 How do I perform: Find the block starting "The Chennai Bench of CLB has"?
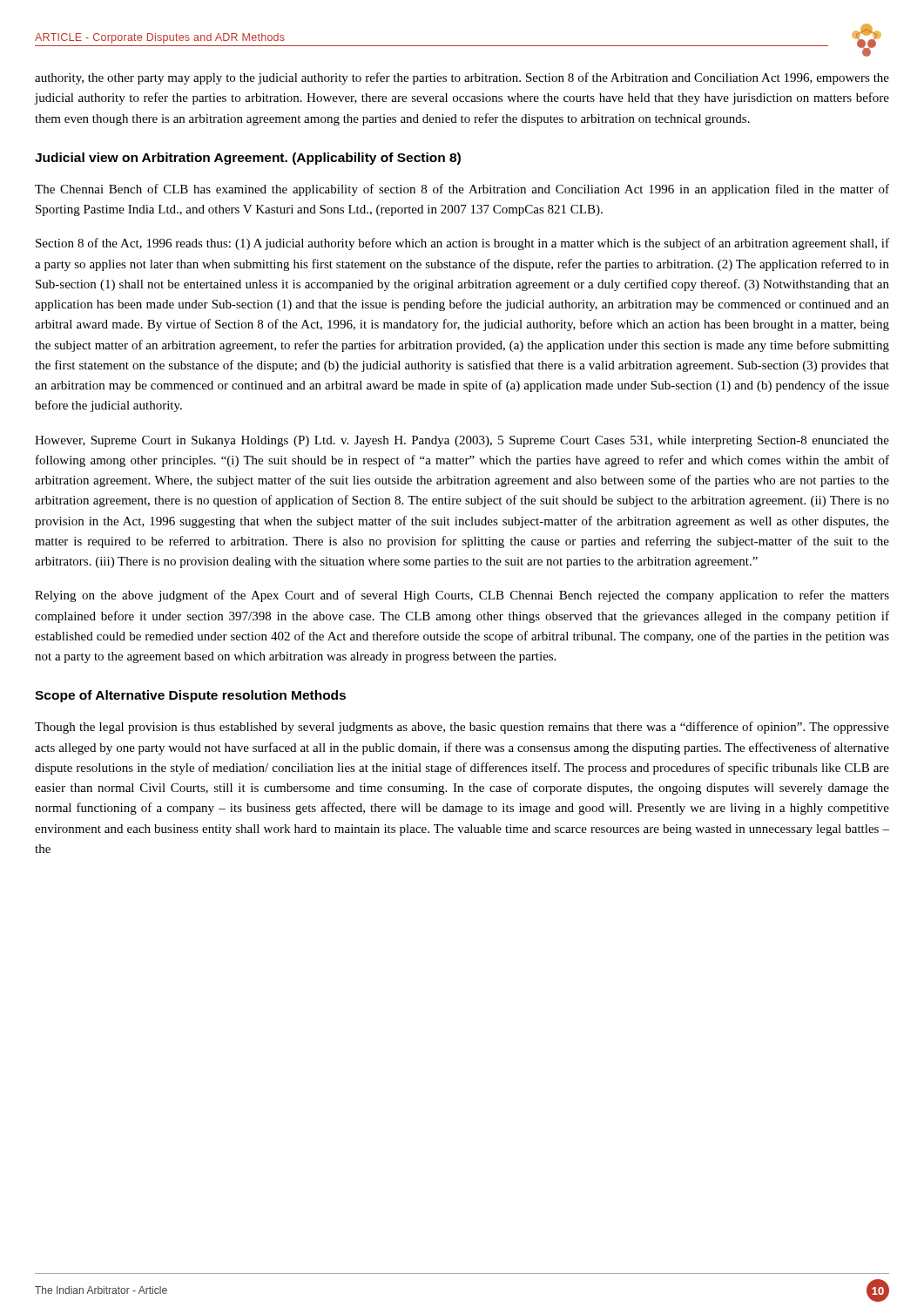(x=462, y=199)
